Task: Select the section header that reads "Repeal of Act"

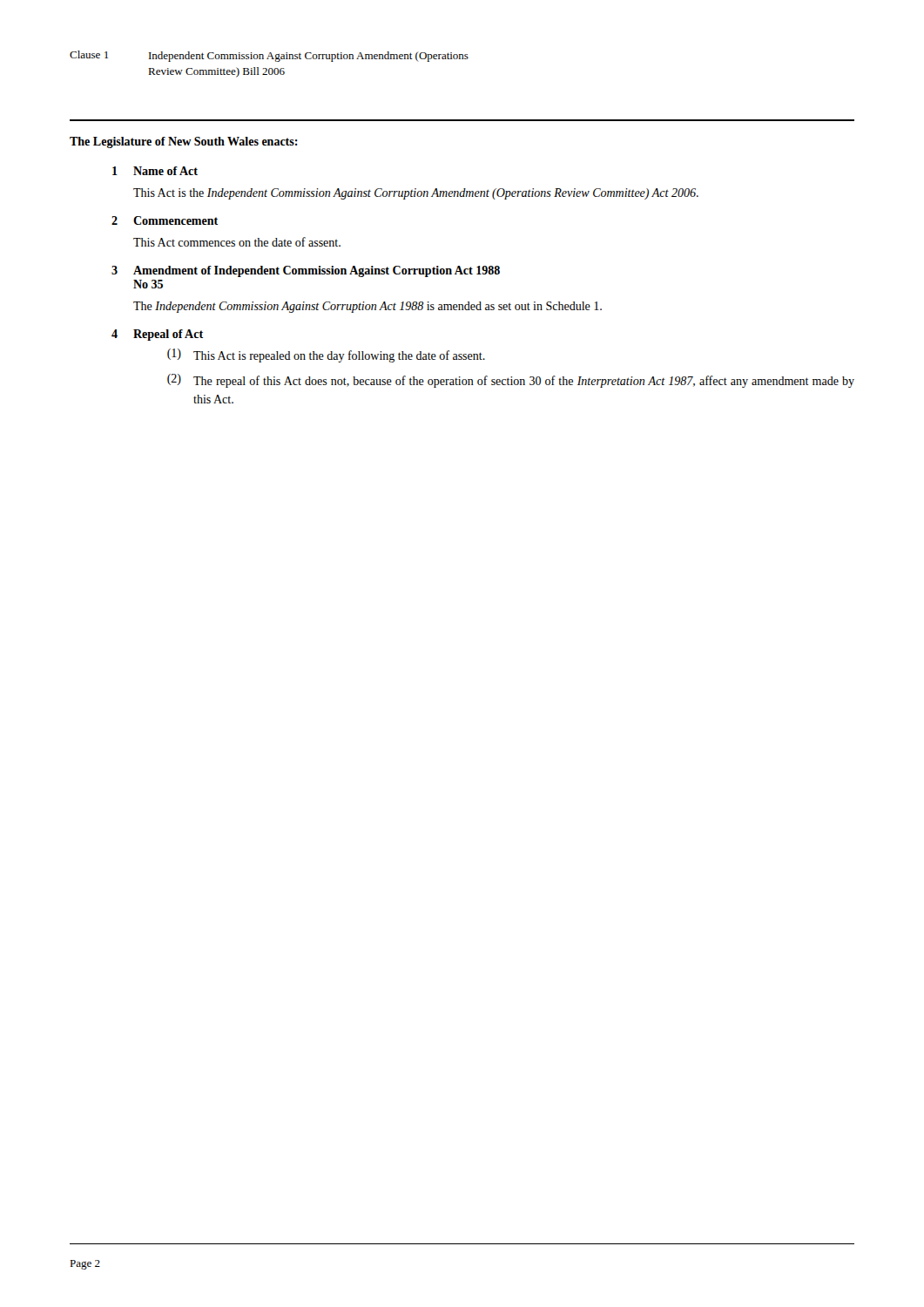Action: (x=168, y=334)
